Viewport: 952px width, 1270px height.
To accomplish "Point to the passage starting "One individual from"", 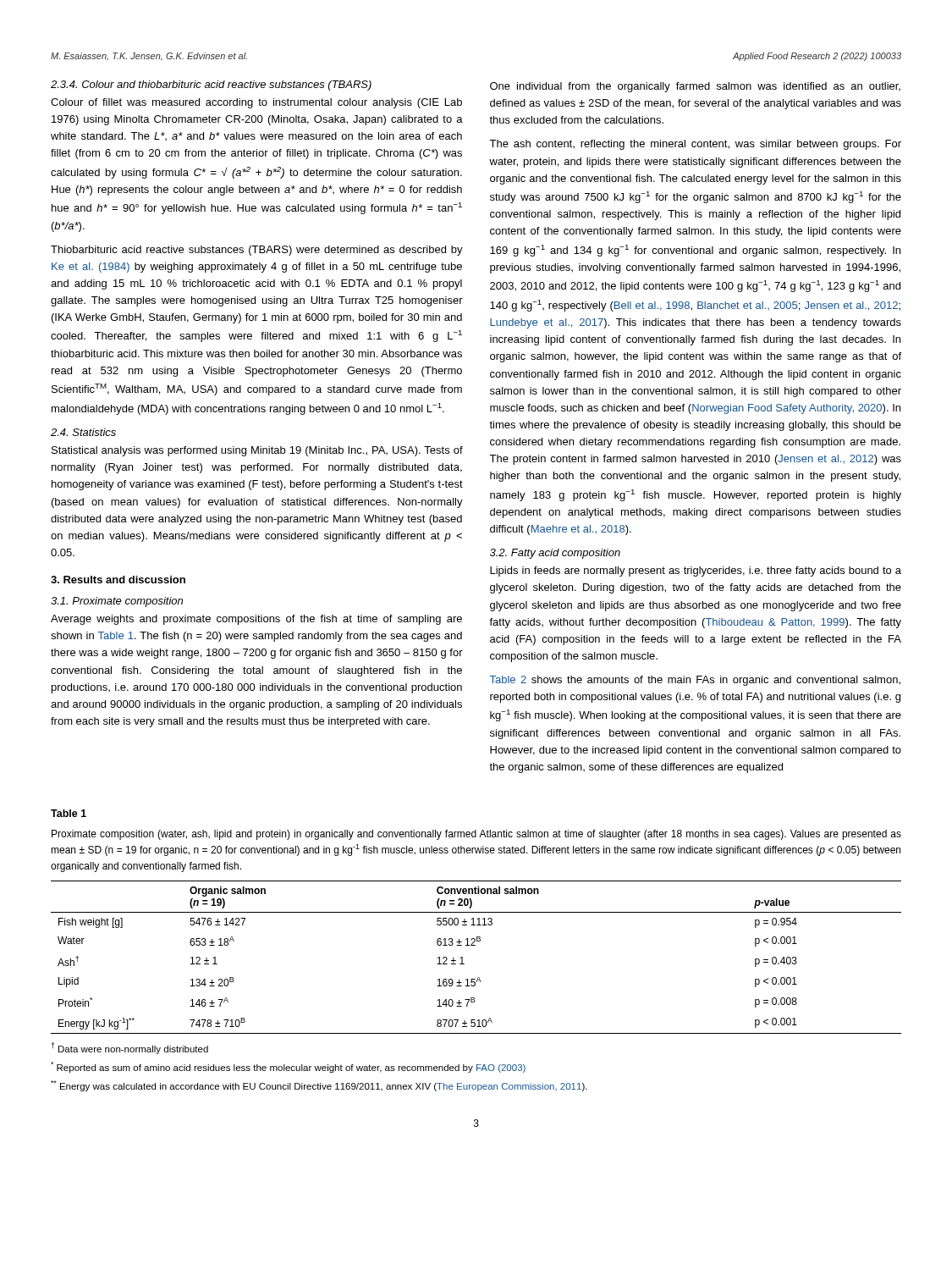I will pos(695,308).
